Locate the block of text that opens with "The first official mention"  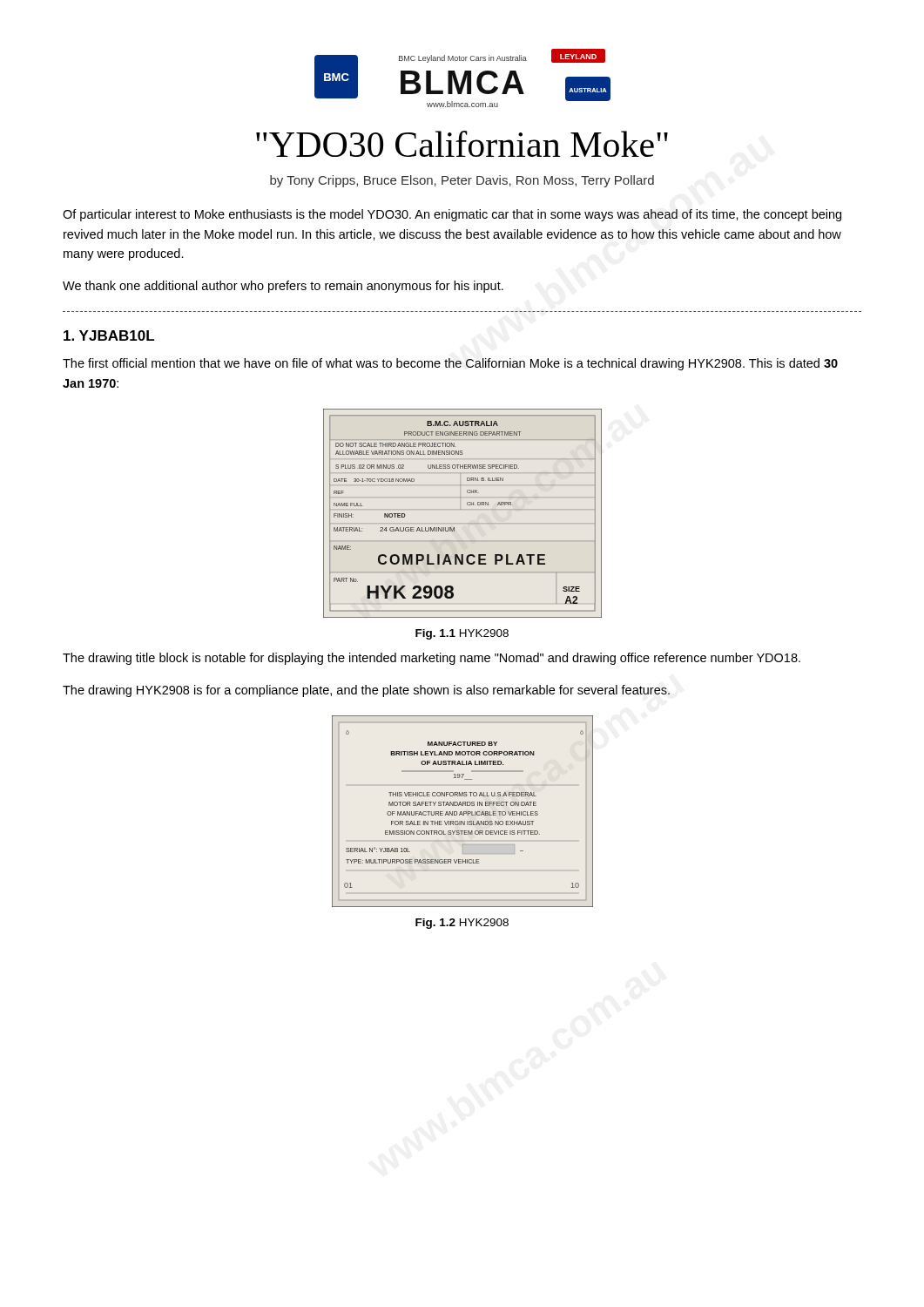(x=450, y=373)
